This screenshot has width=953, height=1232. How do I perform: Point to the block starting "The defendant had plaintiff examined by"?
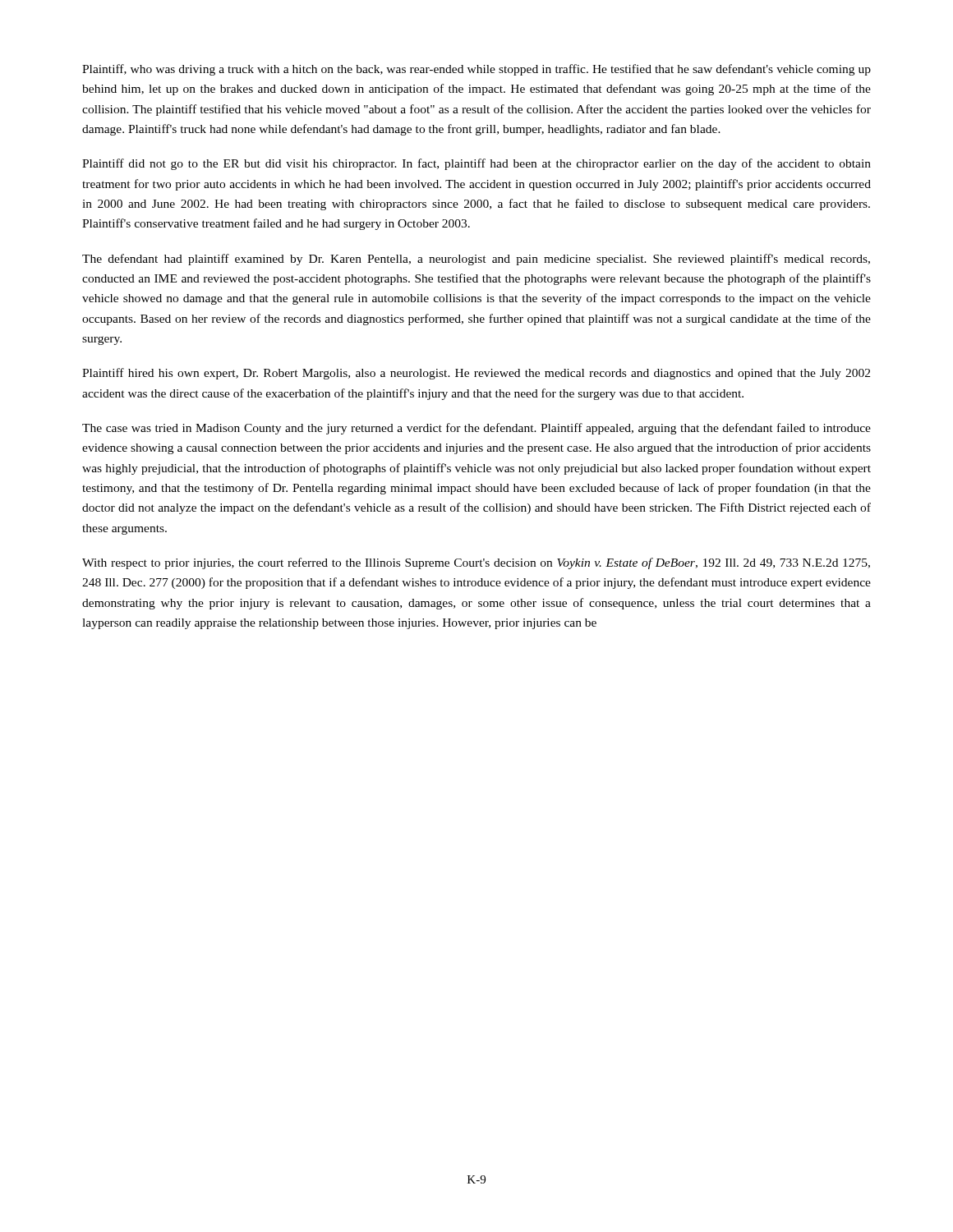(476, 298)
